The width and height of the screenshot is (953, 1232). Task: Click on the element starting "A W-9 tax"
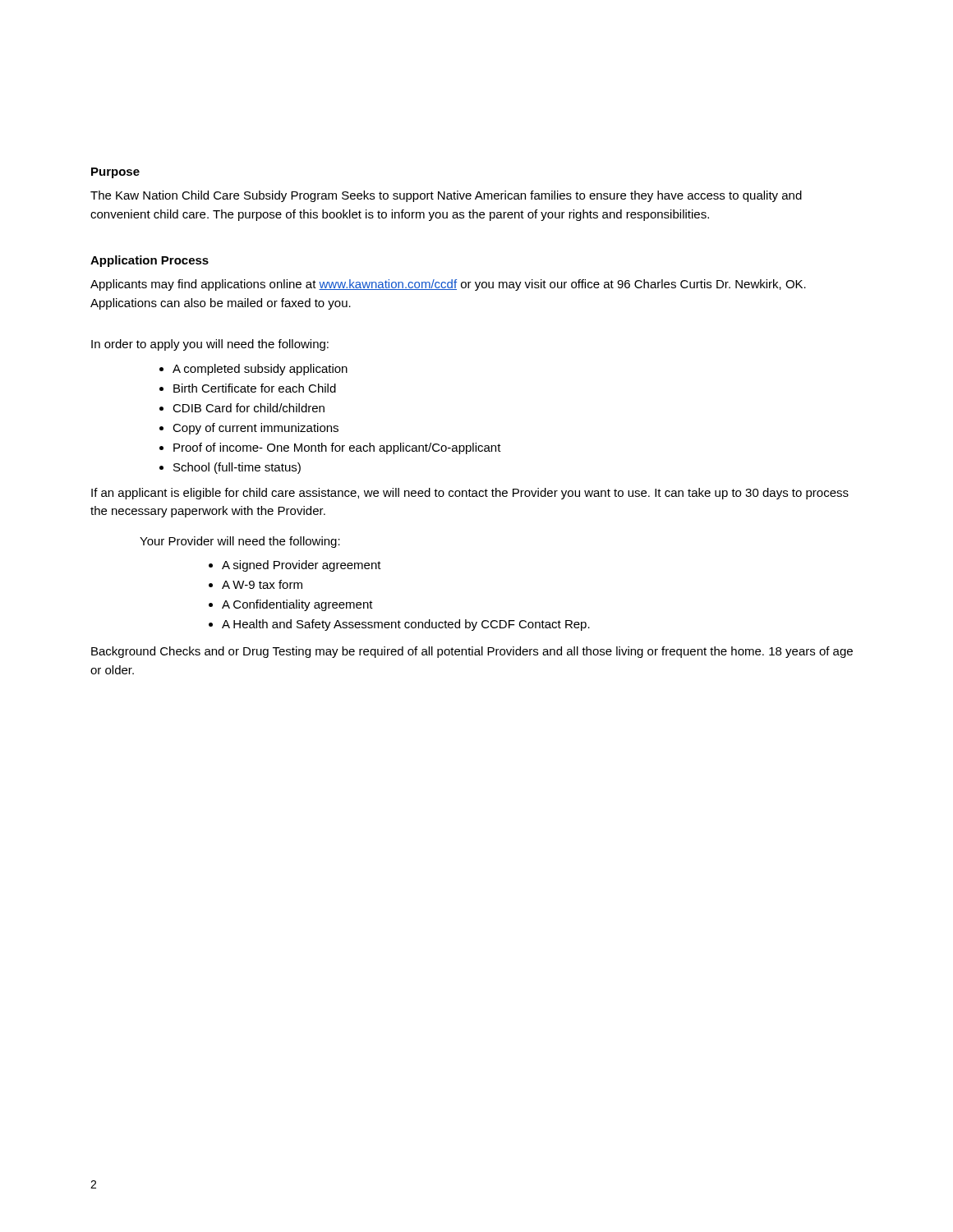pos(256,584)
